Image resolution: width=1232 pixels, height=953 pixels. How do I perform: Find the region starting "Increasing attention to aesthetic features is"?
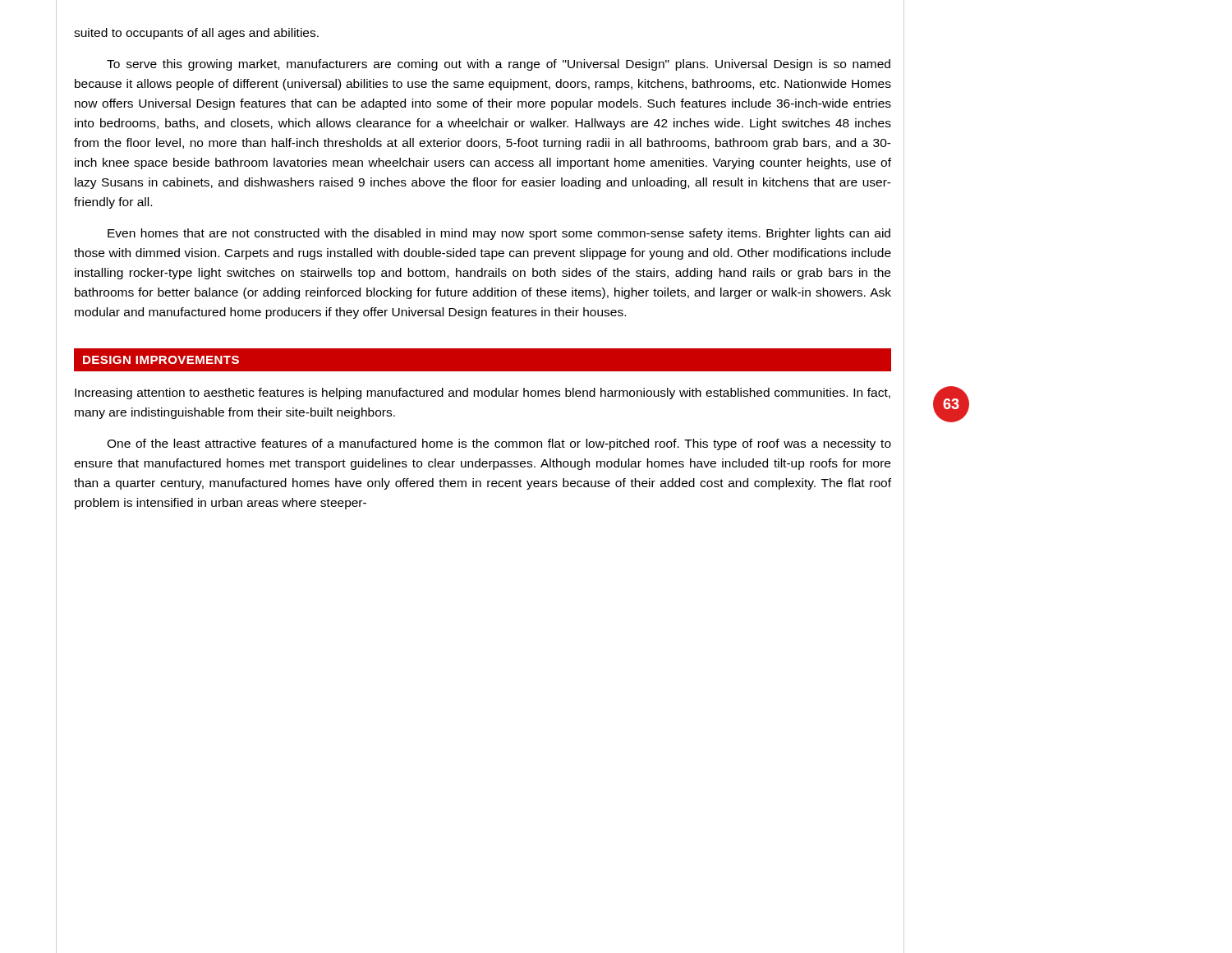(483, 403)
